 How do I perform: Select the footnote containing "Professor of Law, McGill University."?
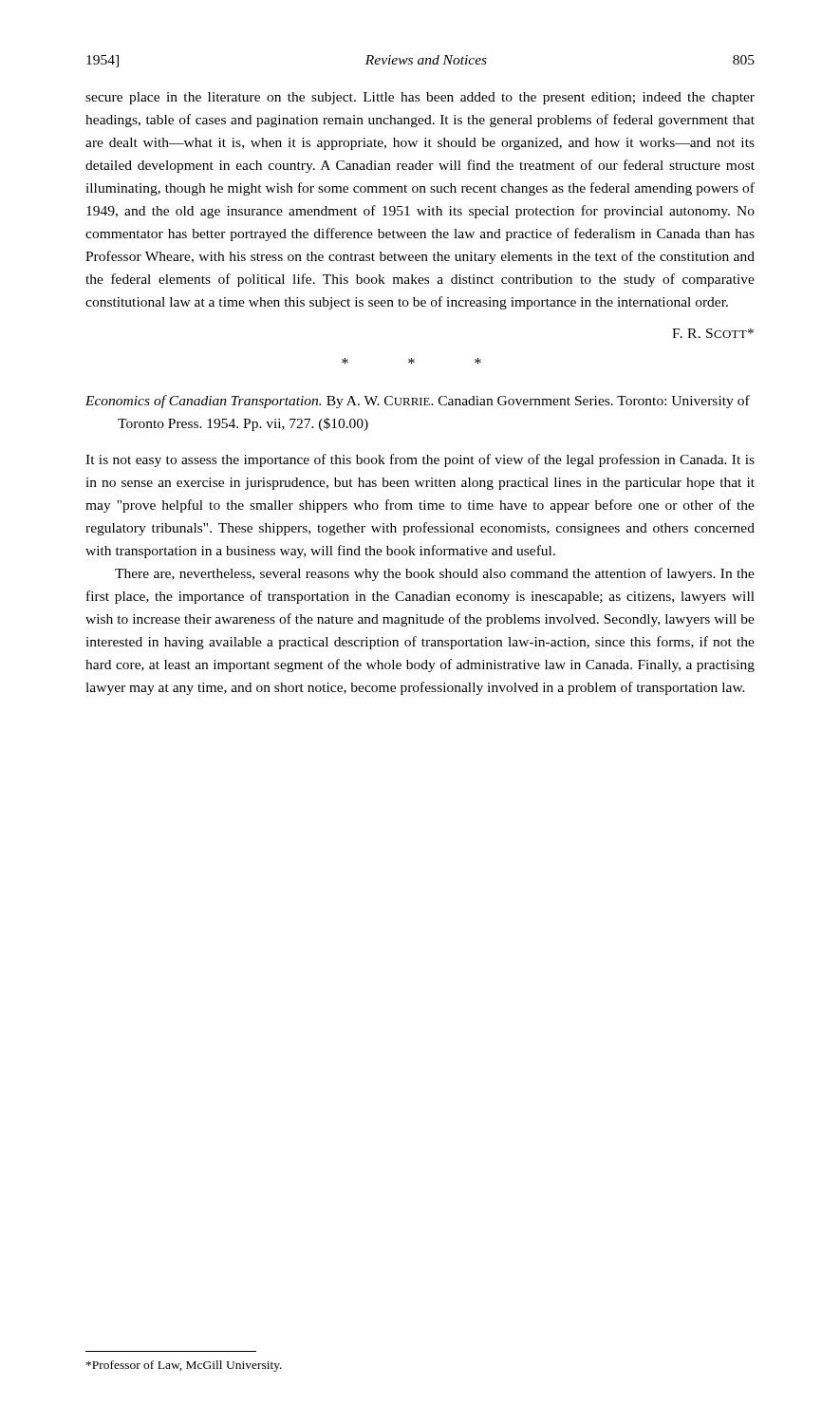184,1366
